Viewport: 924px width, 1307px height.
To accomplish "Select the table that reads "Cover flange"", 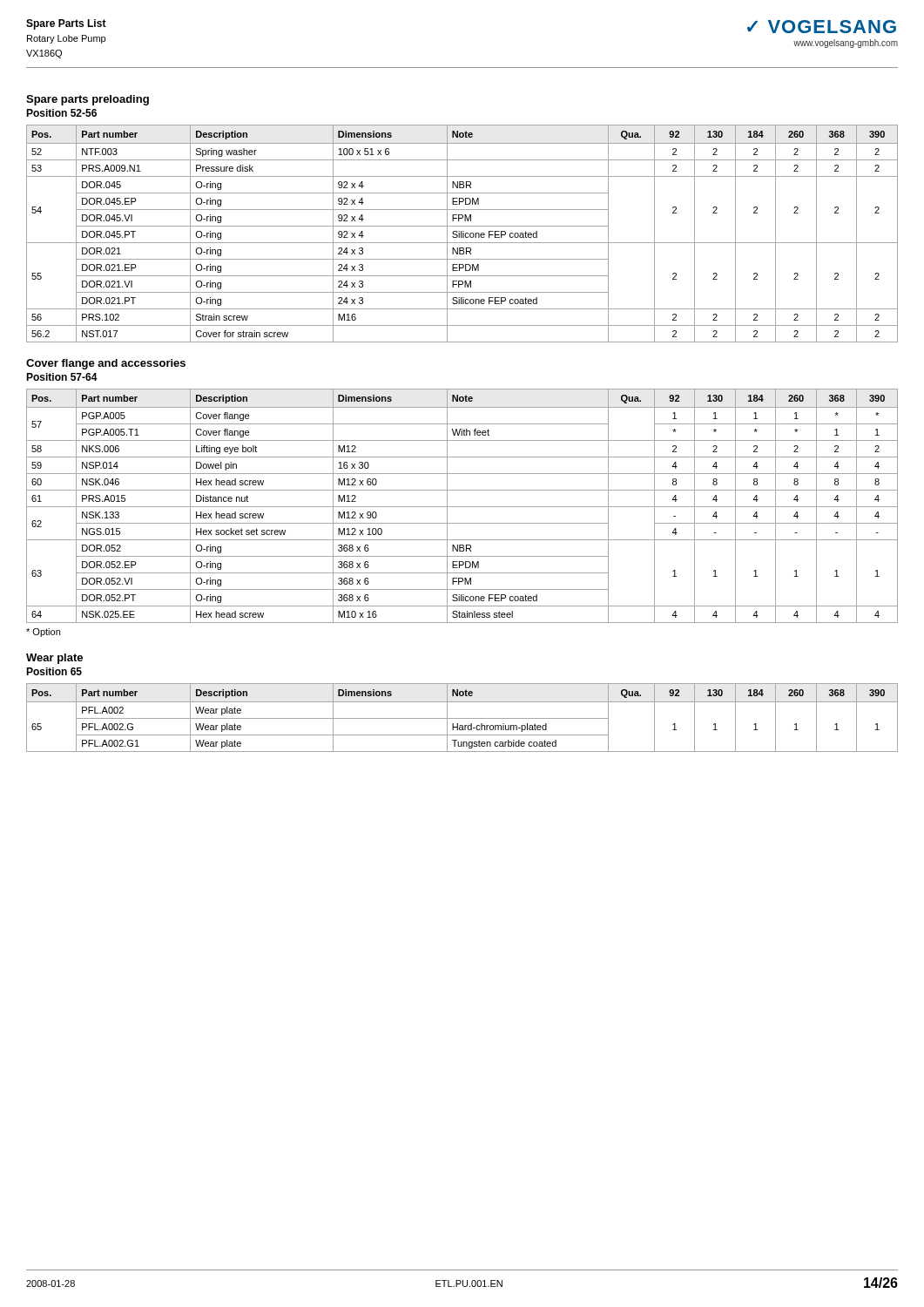I will tap(462, 506).
